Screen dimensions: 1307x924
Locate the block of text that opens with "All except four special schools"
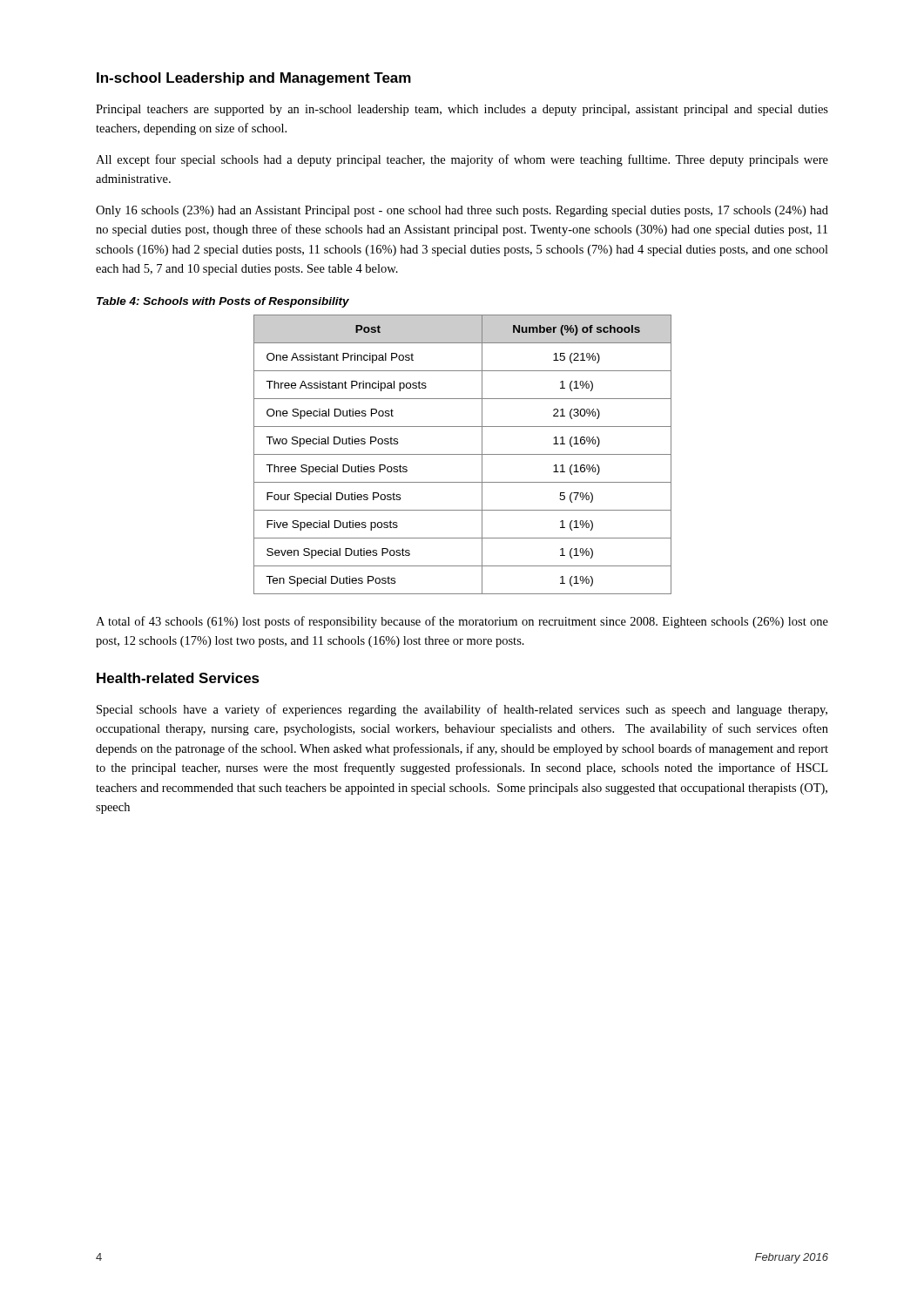462,169
